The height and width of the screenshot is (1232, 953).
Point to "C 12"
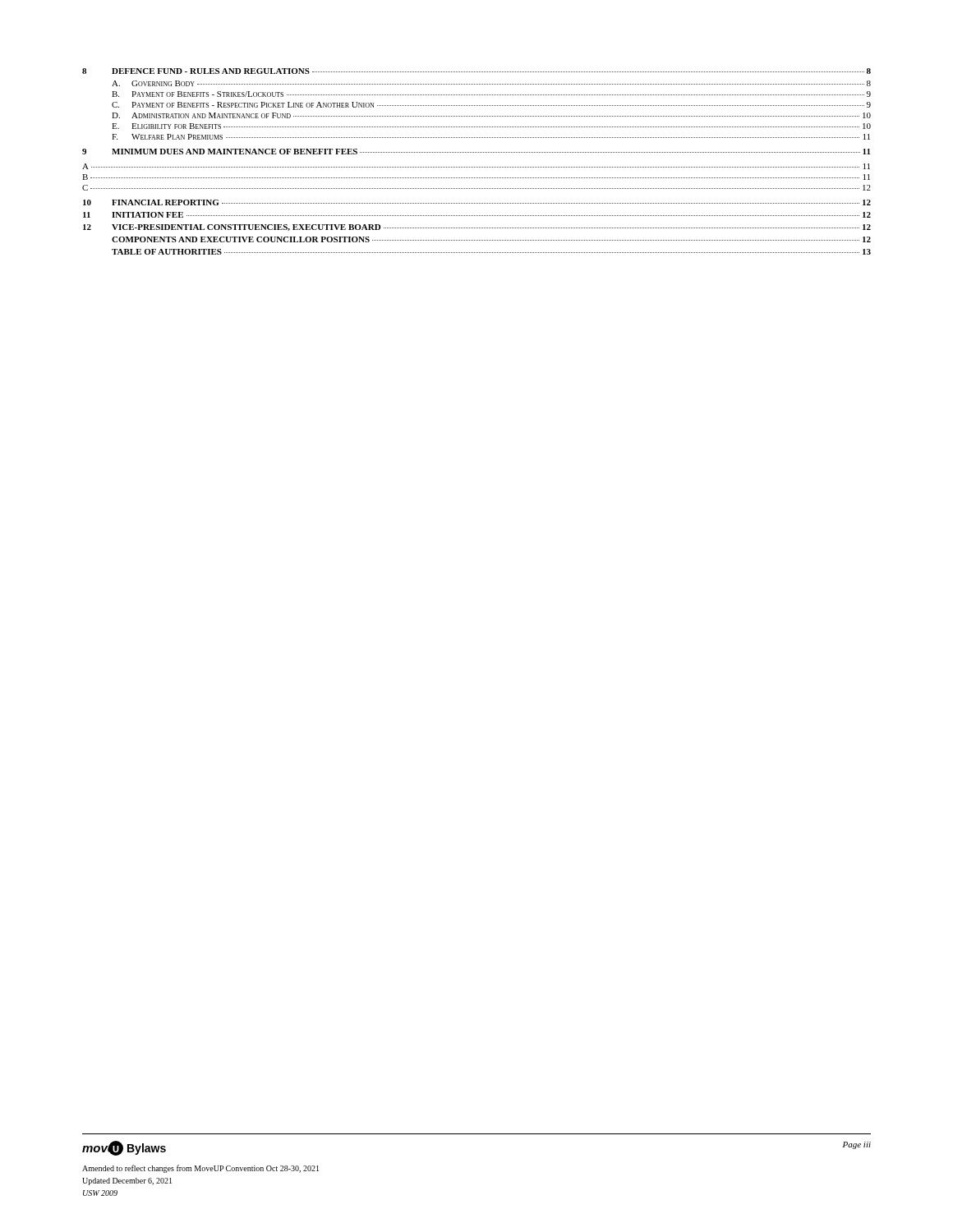pyautogui.click(x=476, y=187)
